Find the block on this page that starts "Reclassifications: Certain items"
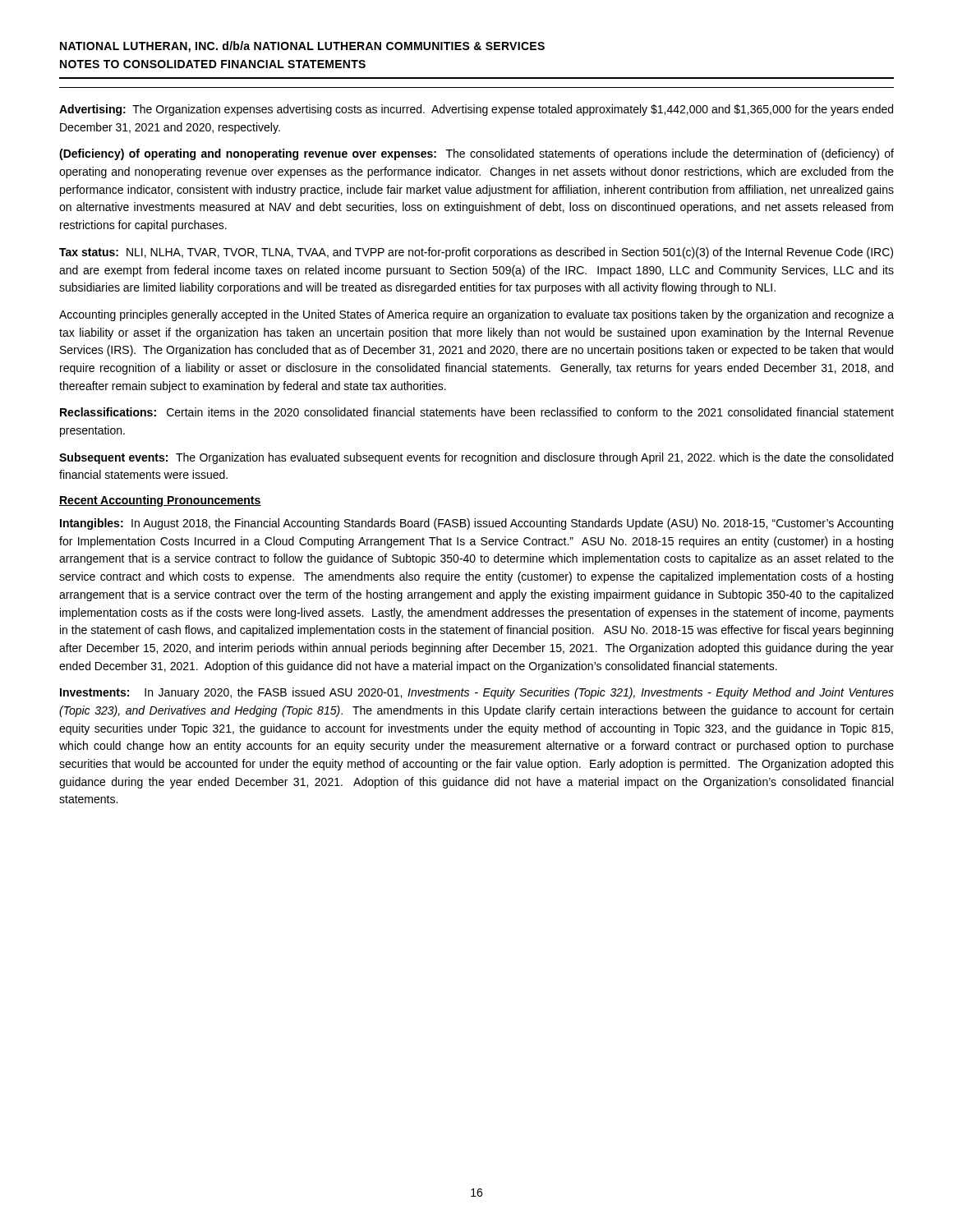This screenshot has height=1232, width=953. coord(476,421)
